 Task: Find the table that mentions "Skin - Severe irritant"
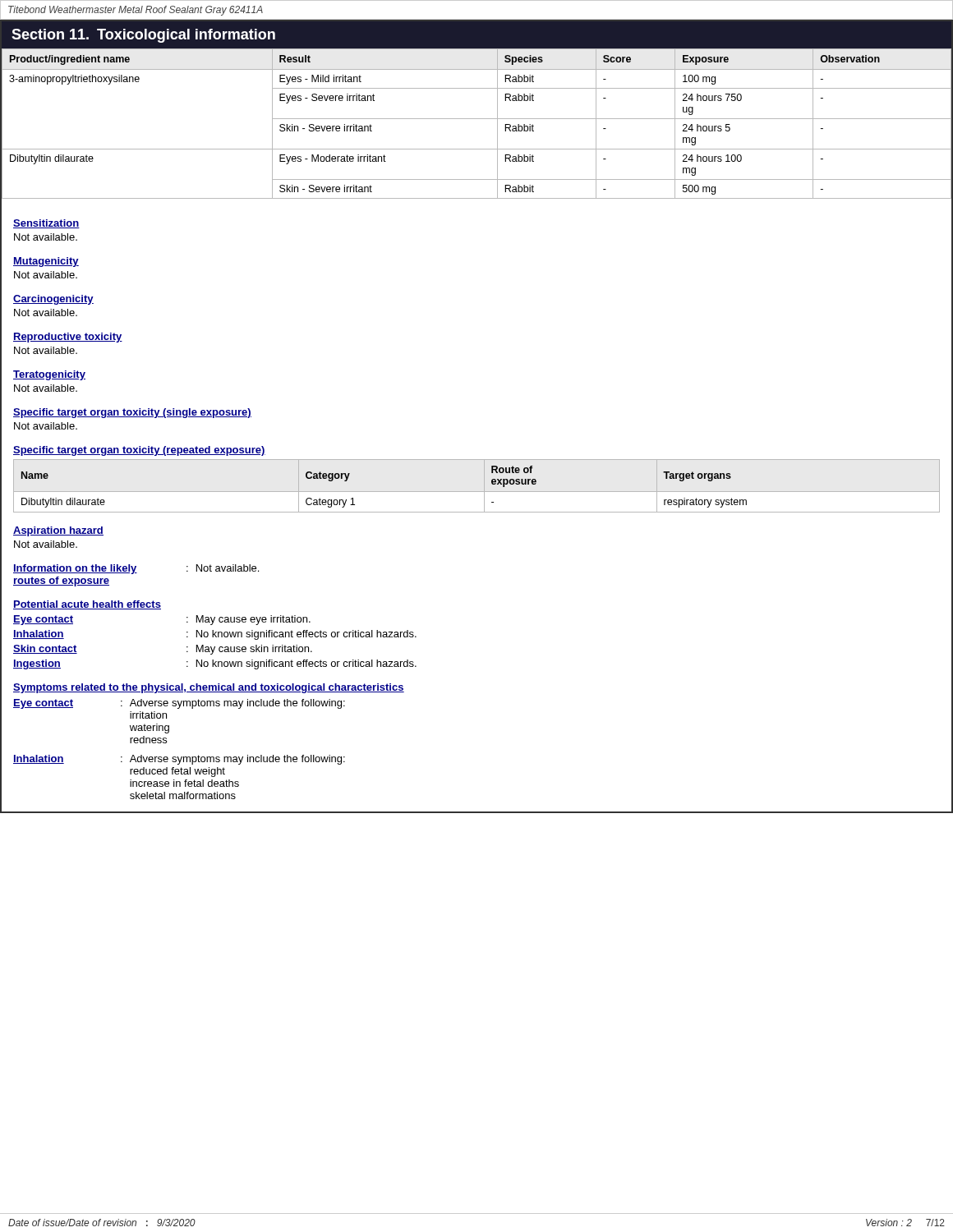coord(476,124)
